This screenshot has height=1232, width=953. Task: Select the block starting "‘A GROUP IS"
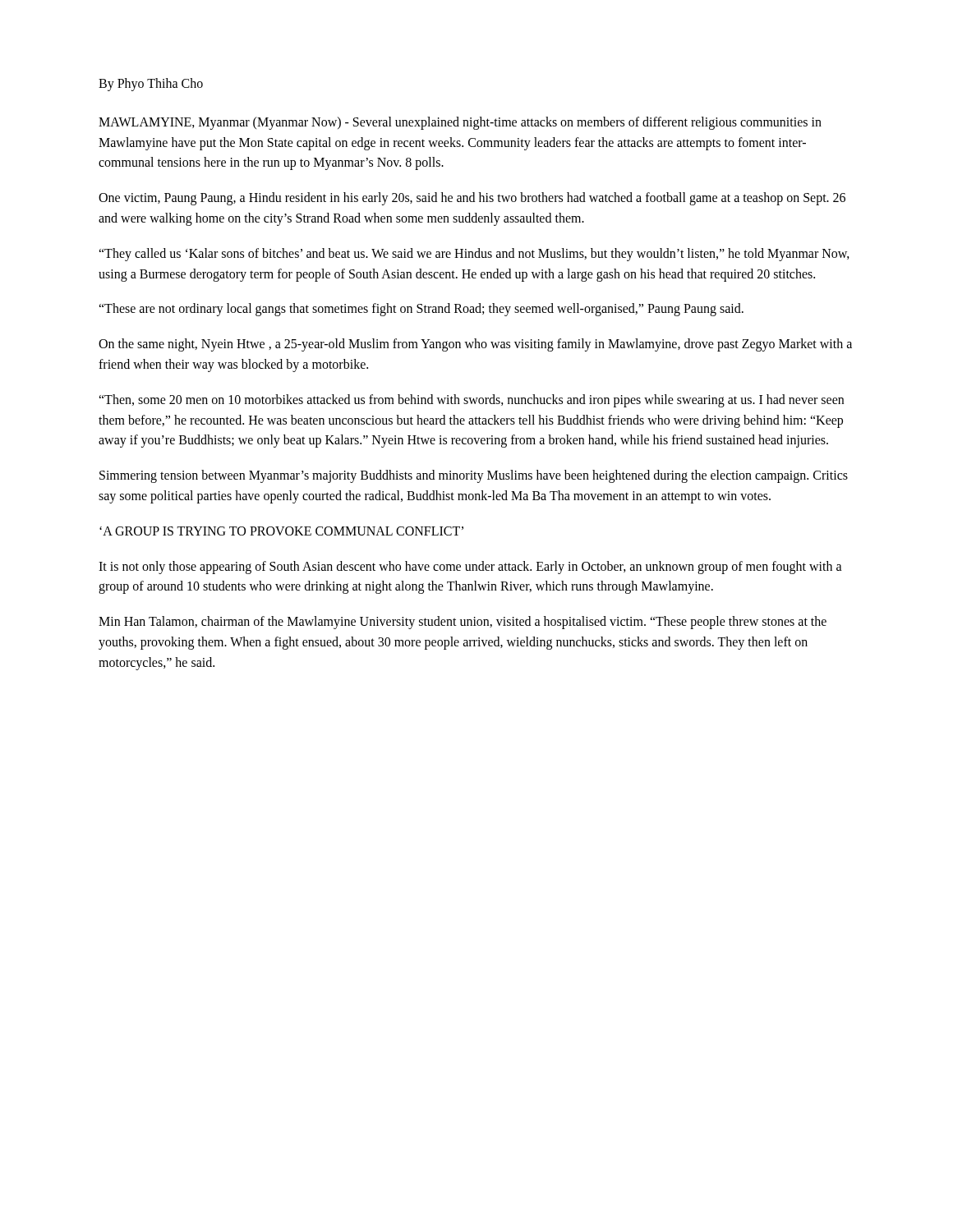(282, 531)
